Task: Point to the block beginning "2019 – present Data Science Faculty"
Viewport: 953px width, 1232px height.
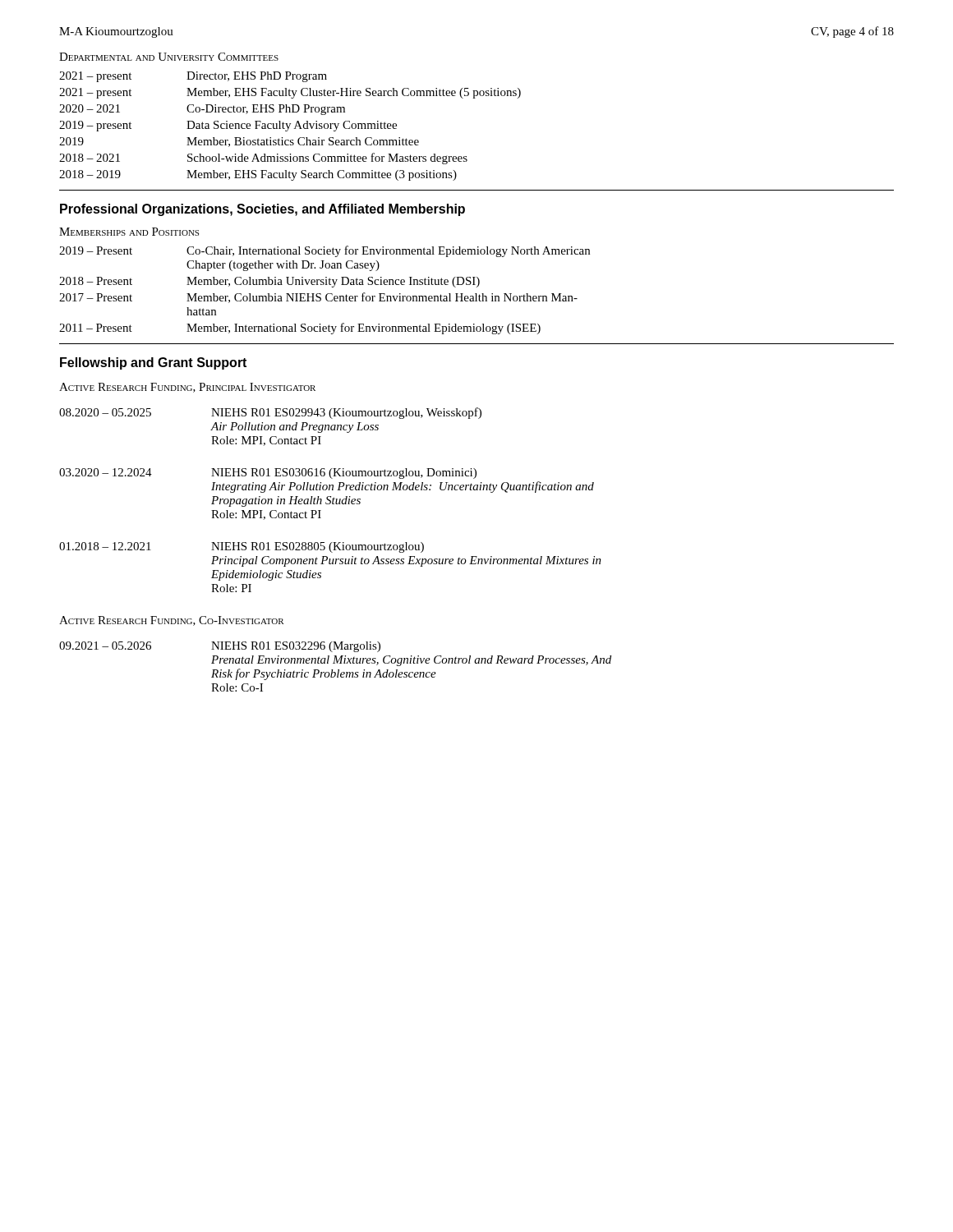Action: pyautogui.click(x=228, y=126)
